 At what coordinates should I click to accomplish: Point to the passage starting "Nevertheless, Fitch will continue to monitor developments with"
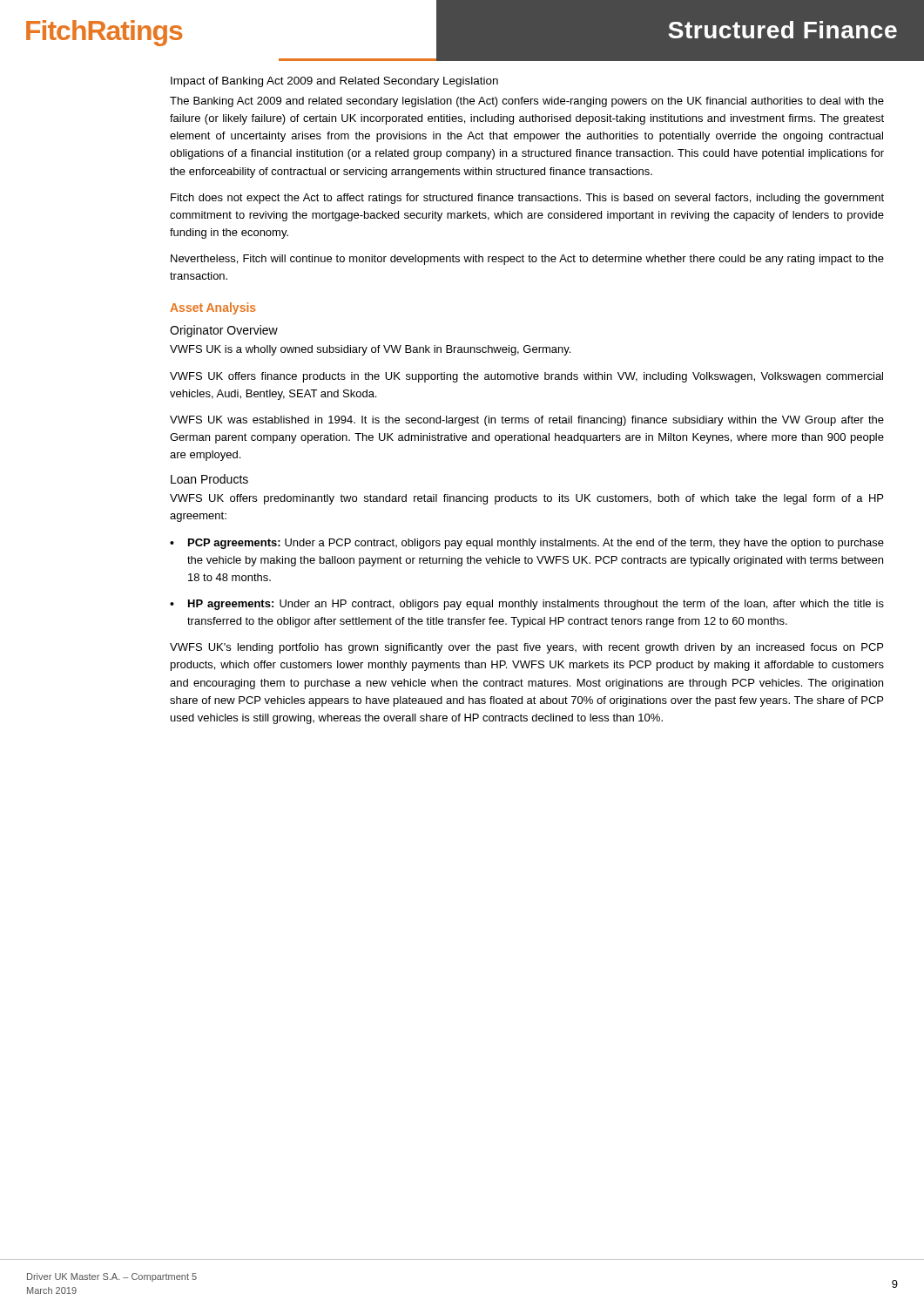pyautogui.click(x=527, y=268)
